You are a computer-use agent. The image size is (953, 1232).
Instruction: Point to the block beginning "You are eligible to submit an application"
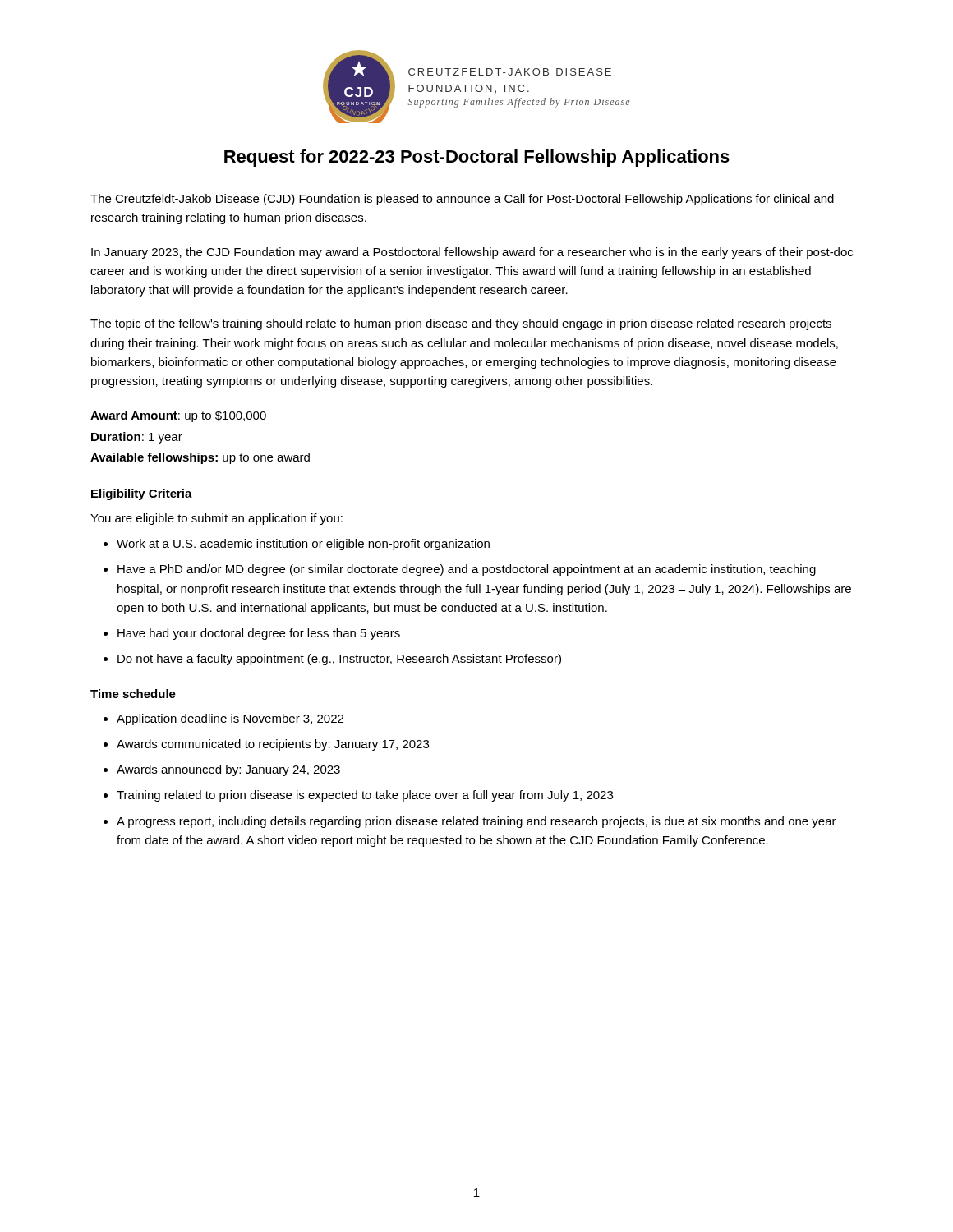click(217, 518)
